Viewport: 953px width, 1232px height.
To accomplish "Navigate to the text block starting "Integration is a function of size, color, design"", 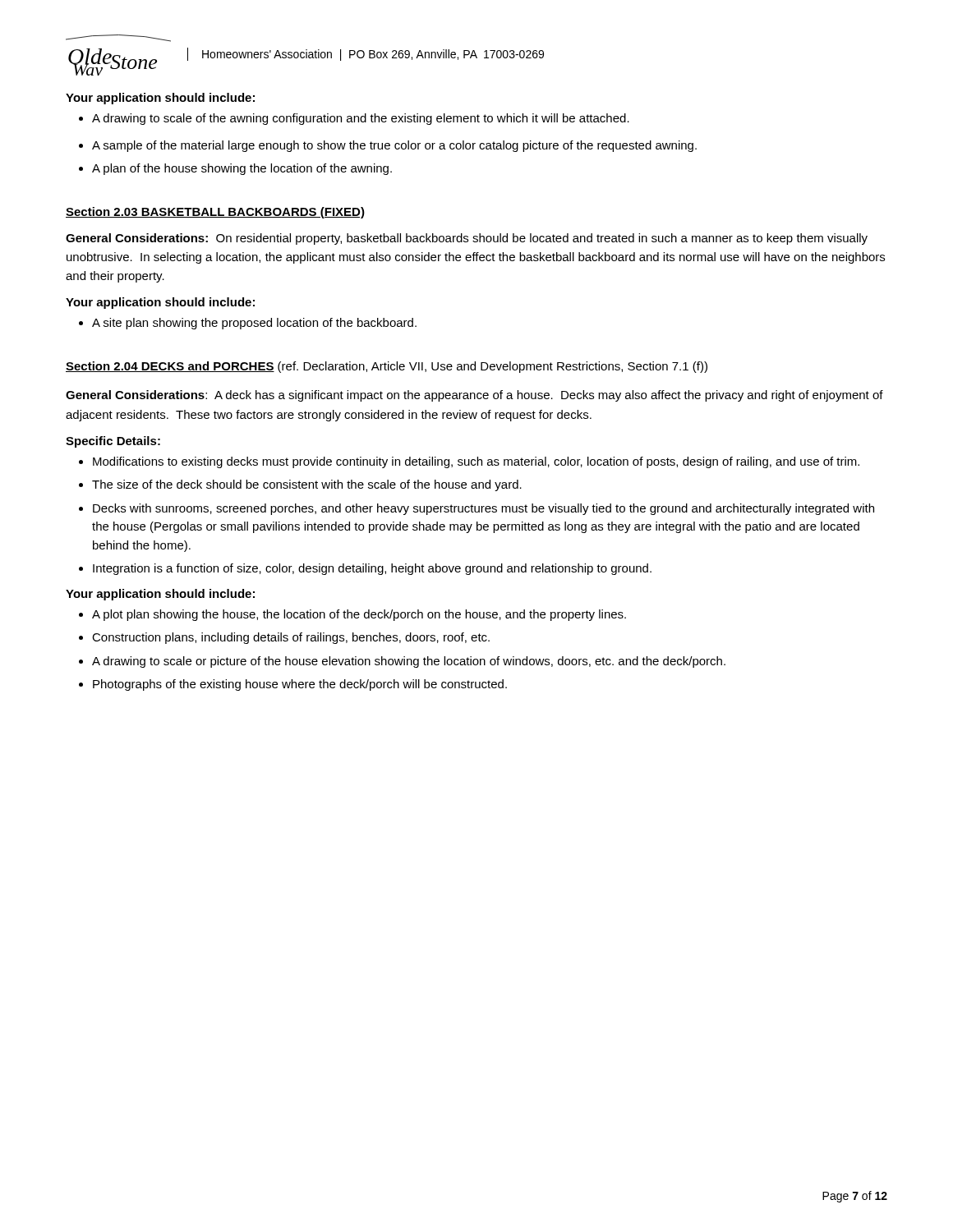I will 476,569.
